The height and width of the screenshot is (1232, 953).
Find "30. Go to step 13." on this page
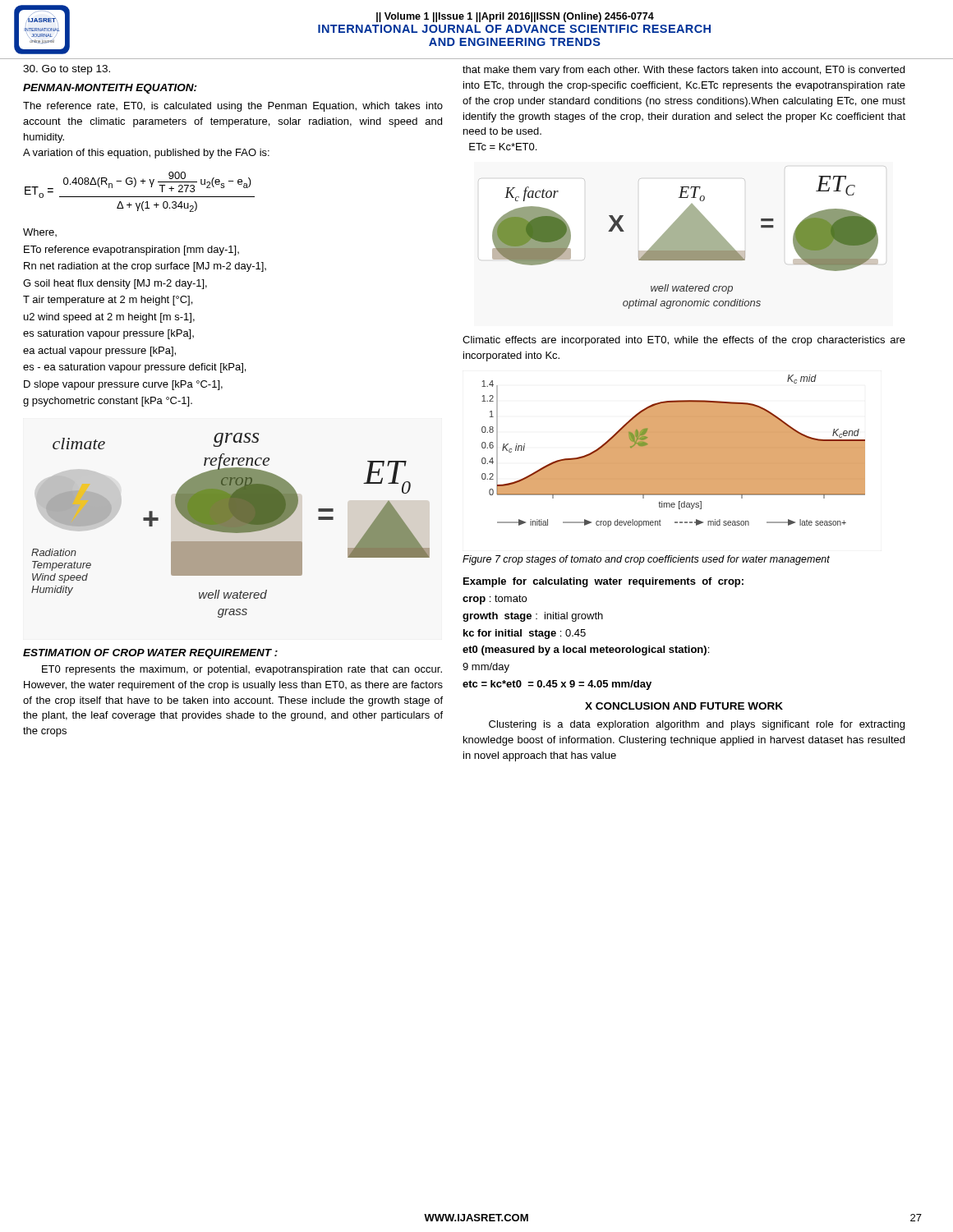(67, 69)
